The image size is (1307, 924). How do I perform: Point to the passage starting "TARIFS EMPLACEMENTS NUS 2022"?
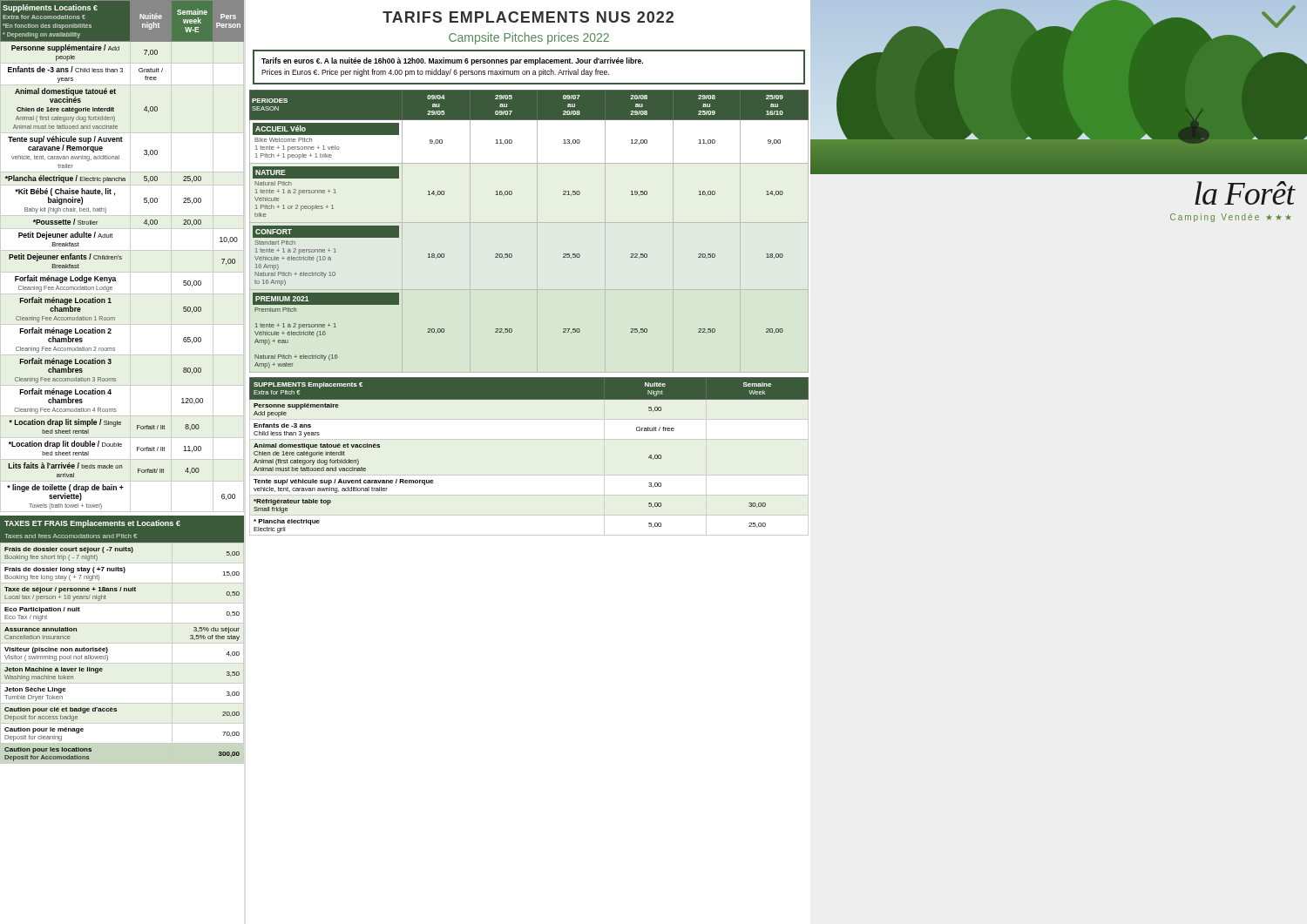(529, 17)
